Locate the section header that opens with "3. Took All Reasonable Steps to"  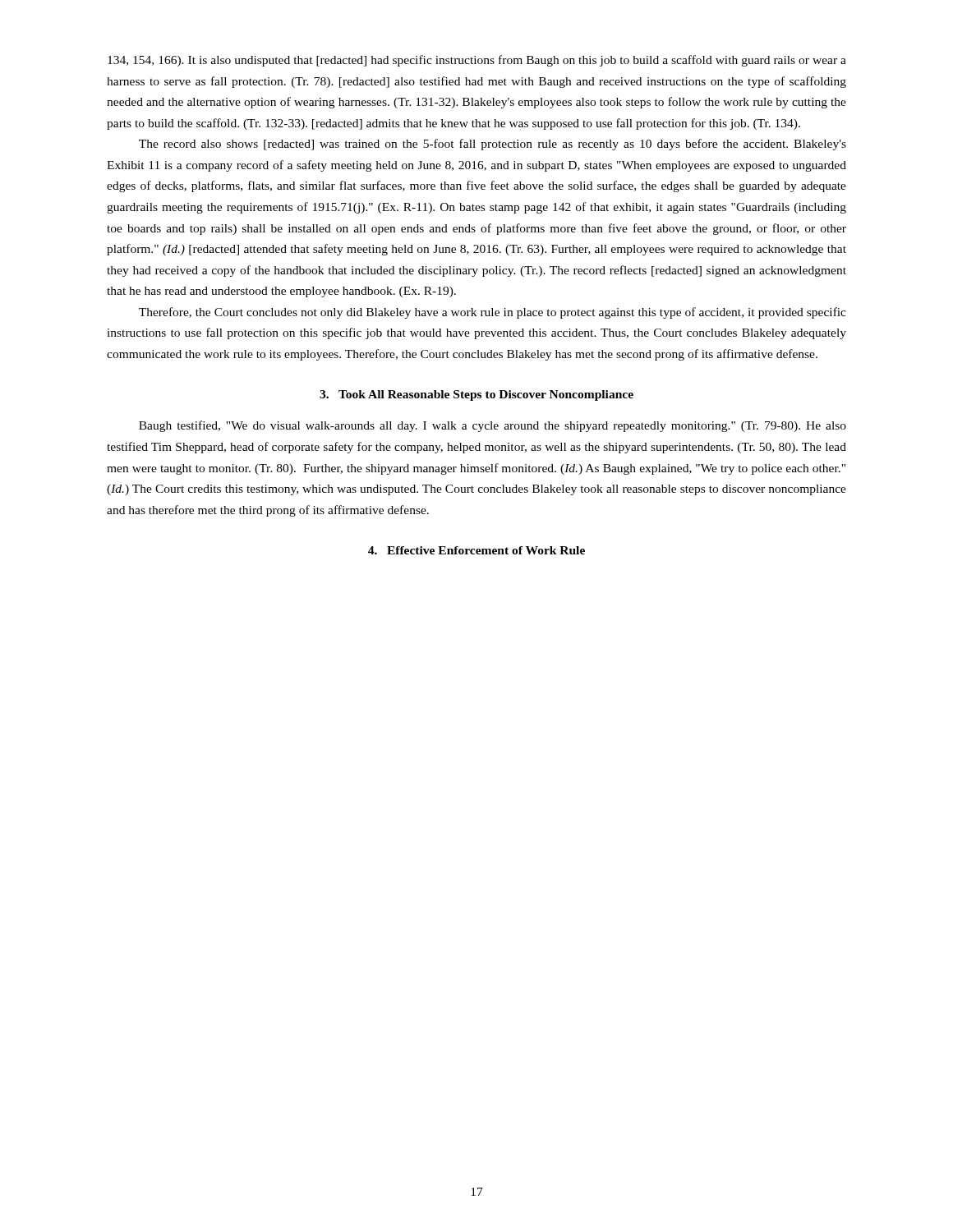[476, 394]
